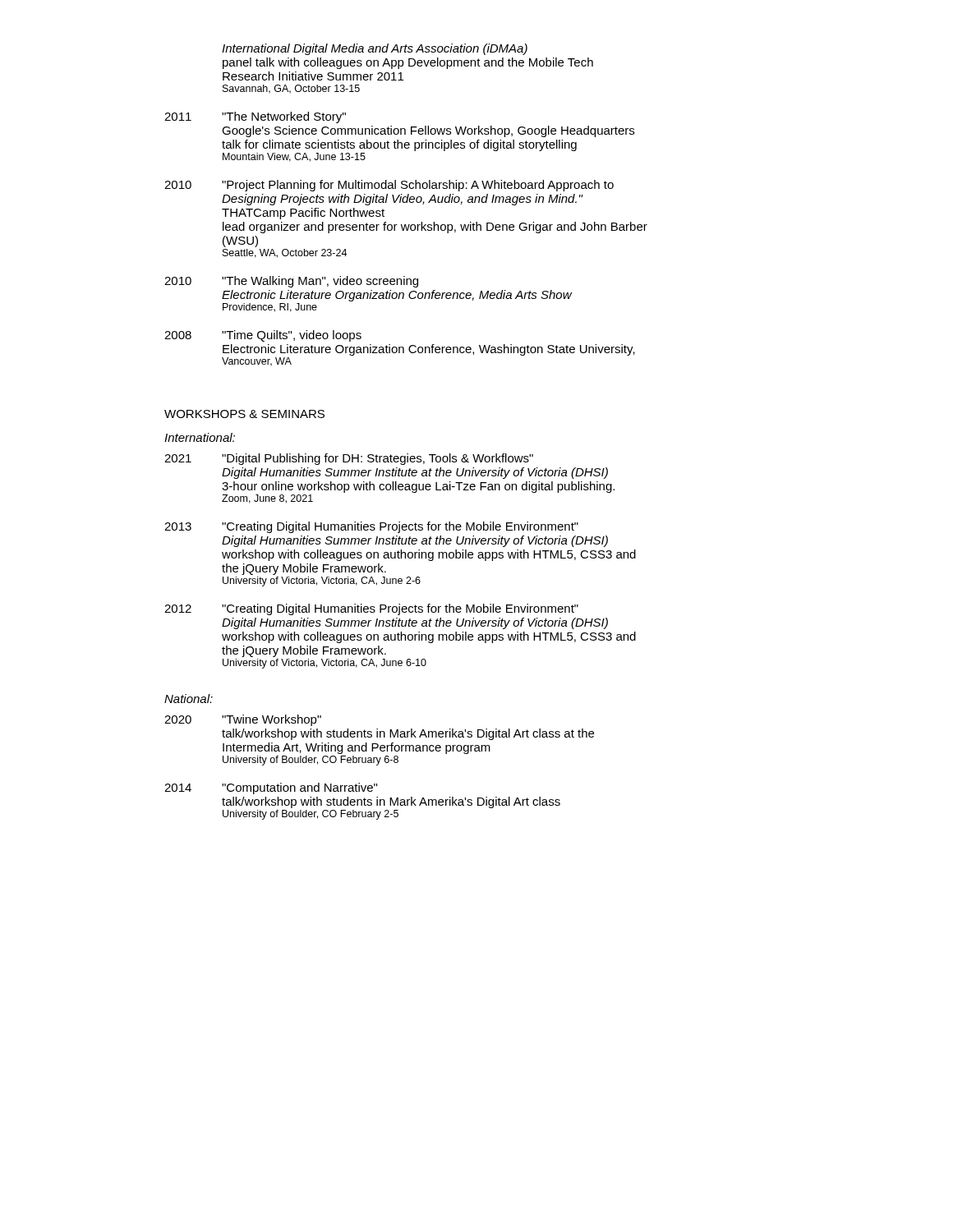This screenshot has width=953, height=1232.
Task: Find the block on this page that starts "2021 "Digital Publishing for DH: Strategies, Tools &"
Action: click(390, 478)
